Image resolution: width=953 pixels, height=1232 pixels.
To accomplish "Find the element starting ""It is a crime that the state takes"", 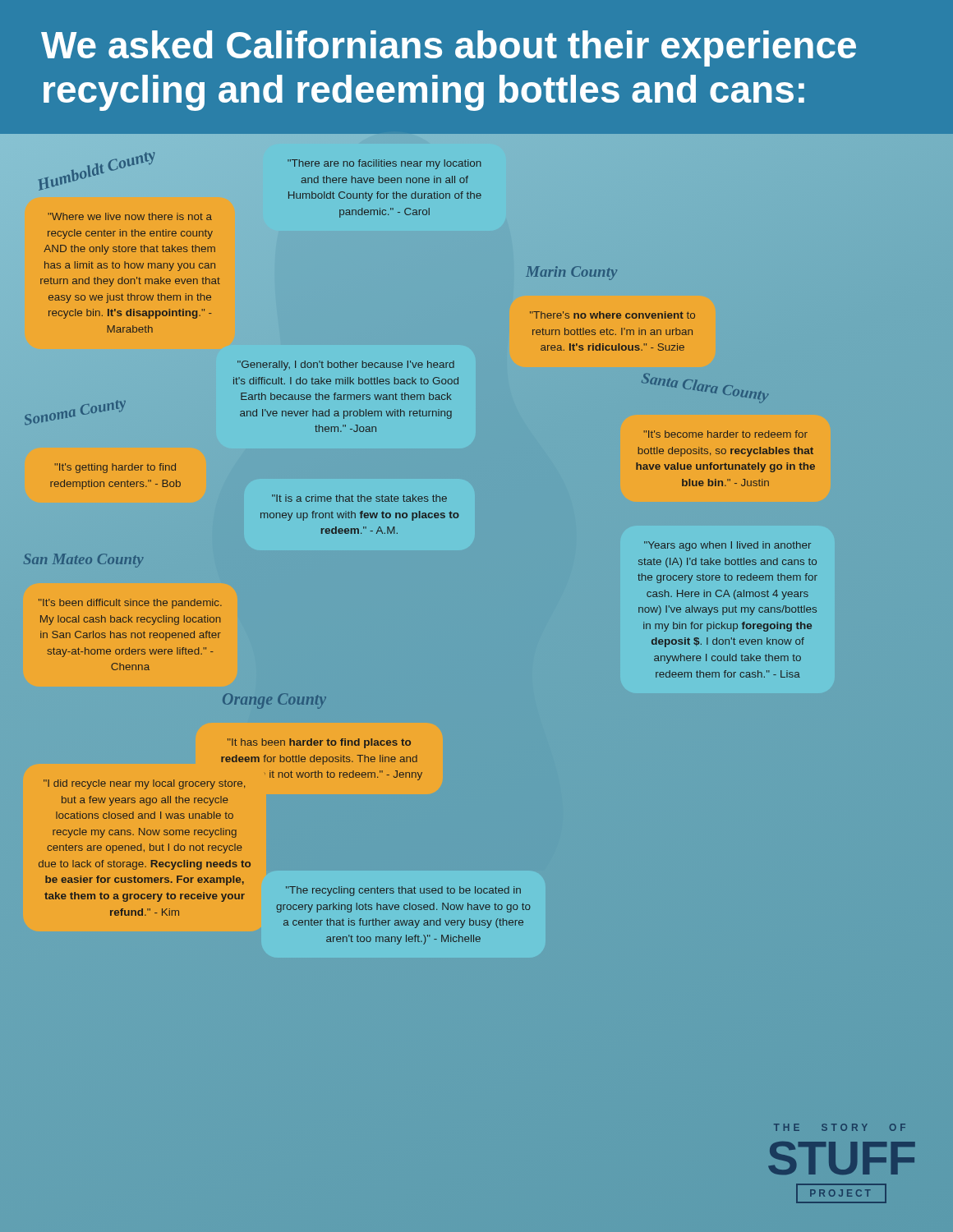I will tap(359, 514).
